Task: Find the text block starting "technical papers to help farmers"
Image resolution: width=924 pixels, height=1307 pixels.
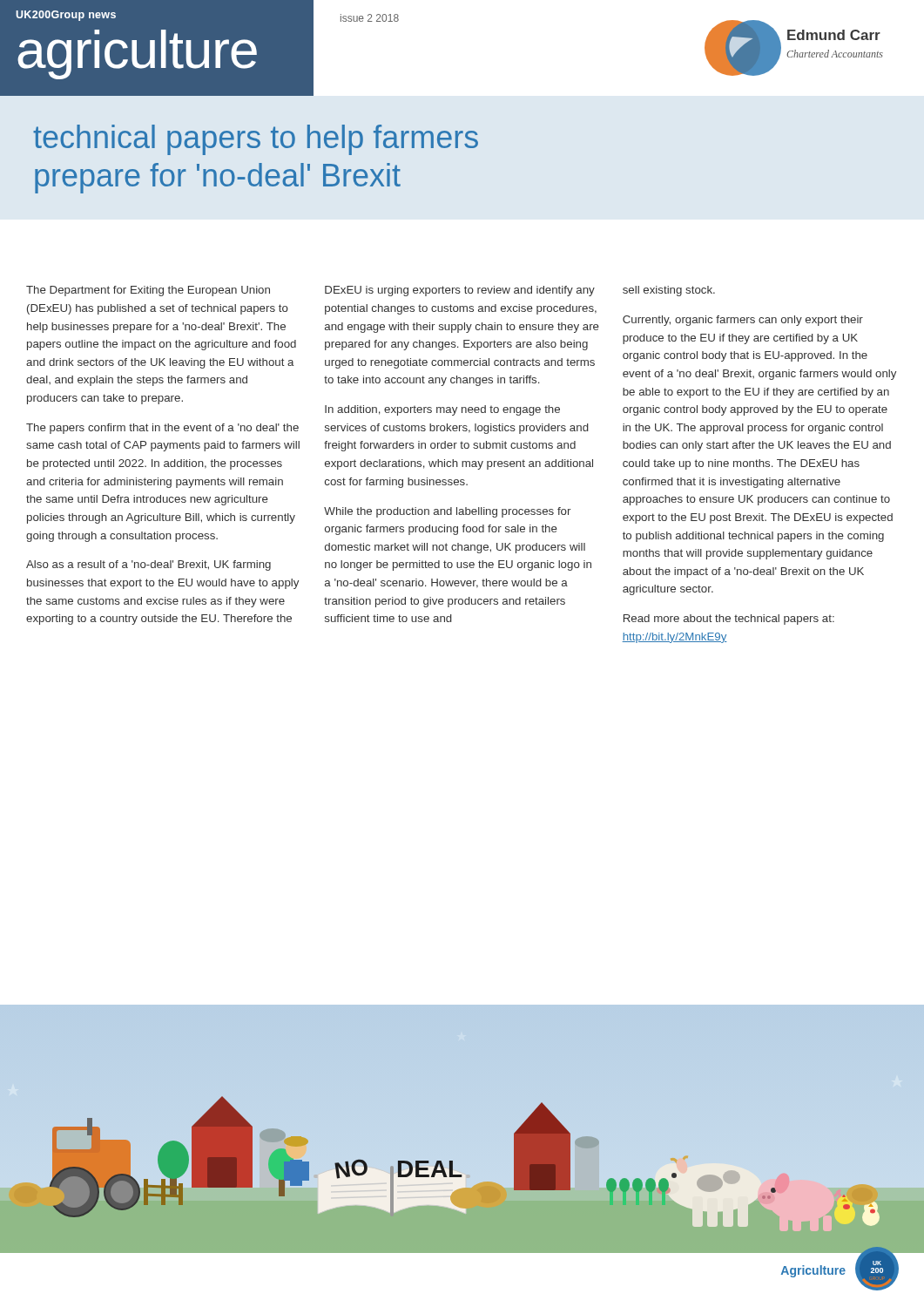Action: (256, 156)
